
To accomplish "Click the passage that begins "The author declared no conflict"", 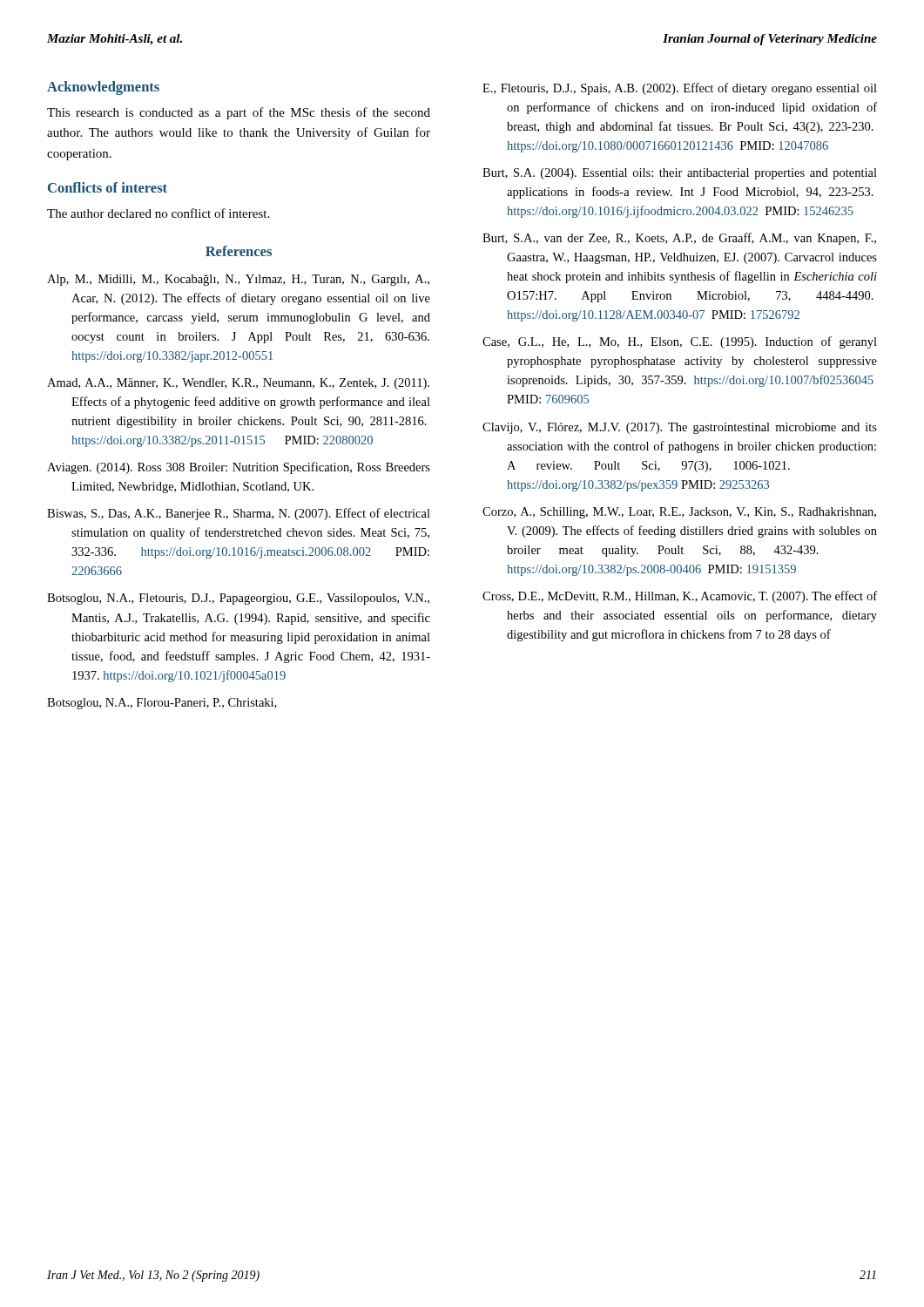I will click(x=159, y=213).
